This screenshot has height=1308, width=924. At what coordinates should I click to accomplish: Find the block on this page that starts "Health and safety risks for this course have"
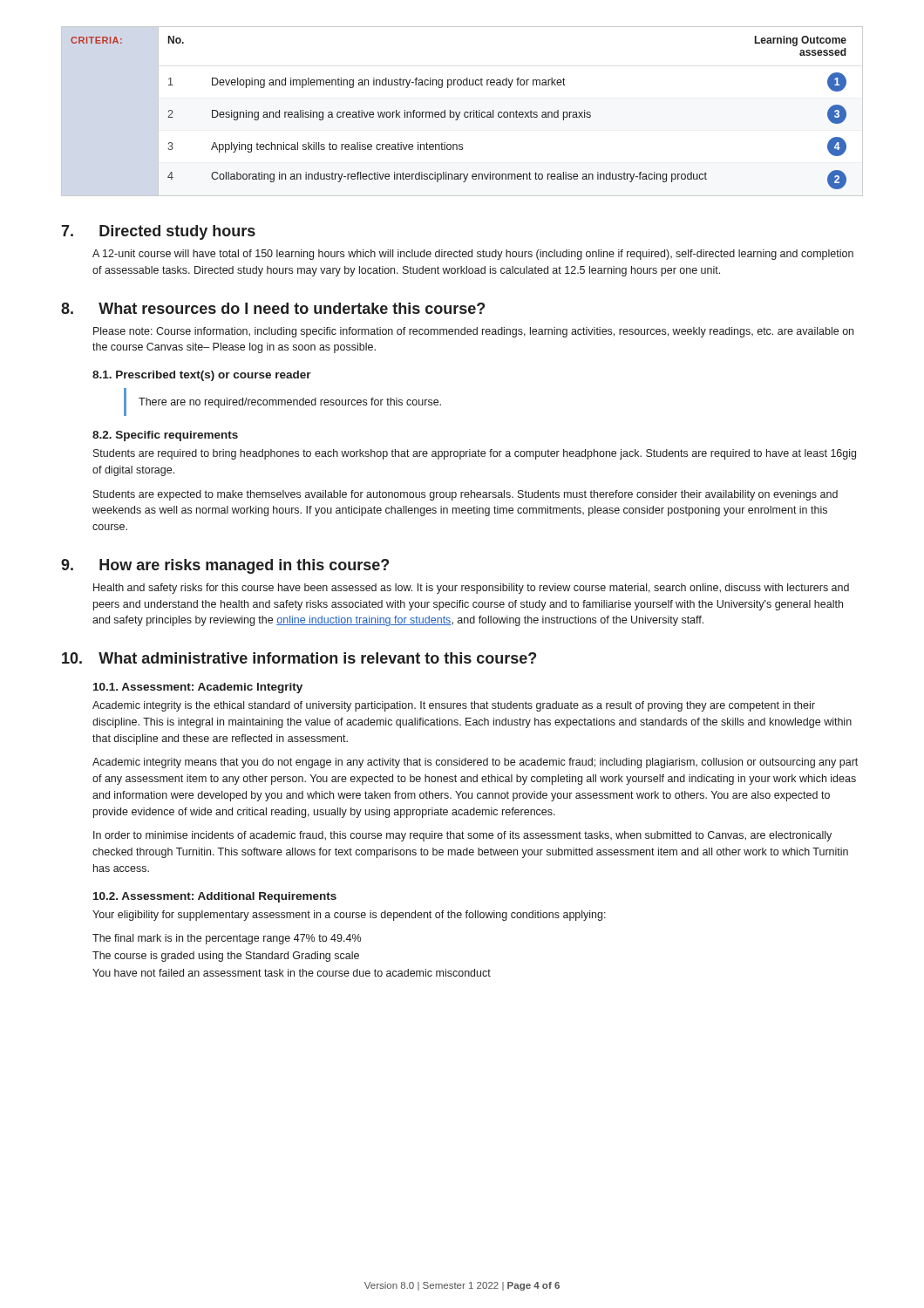coord(471,604)
